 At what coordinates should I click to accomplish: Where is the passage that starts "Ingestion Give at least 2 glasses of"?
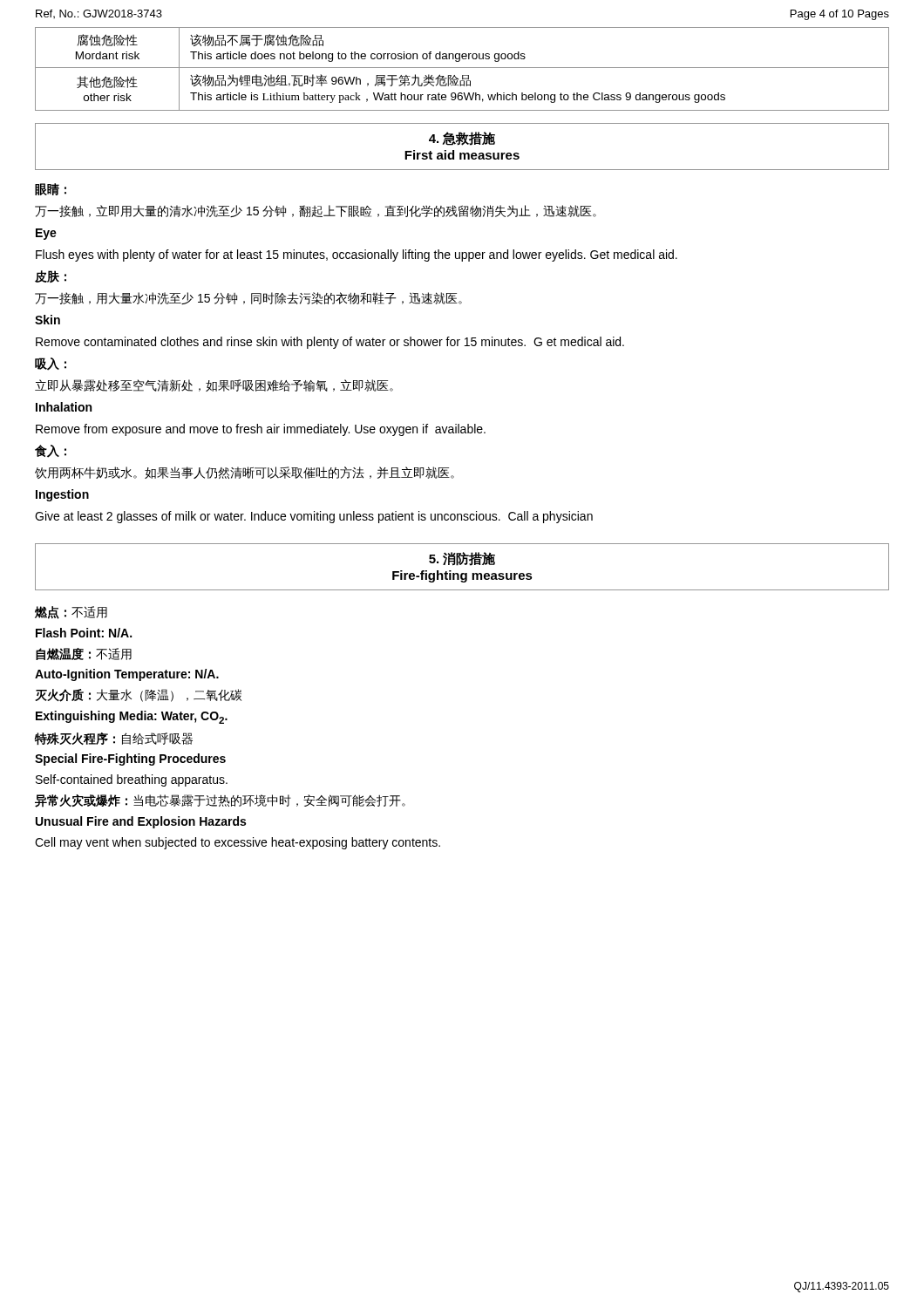pyautogui.click(x=462, y=506)
